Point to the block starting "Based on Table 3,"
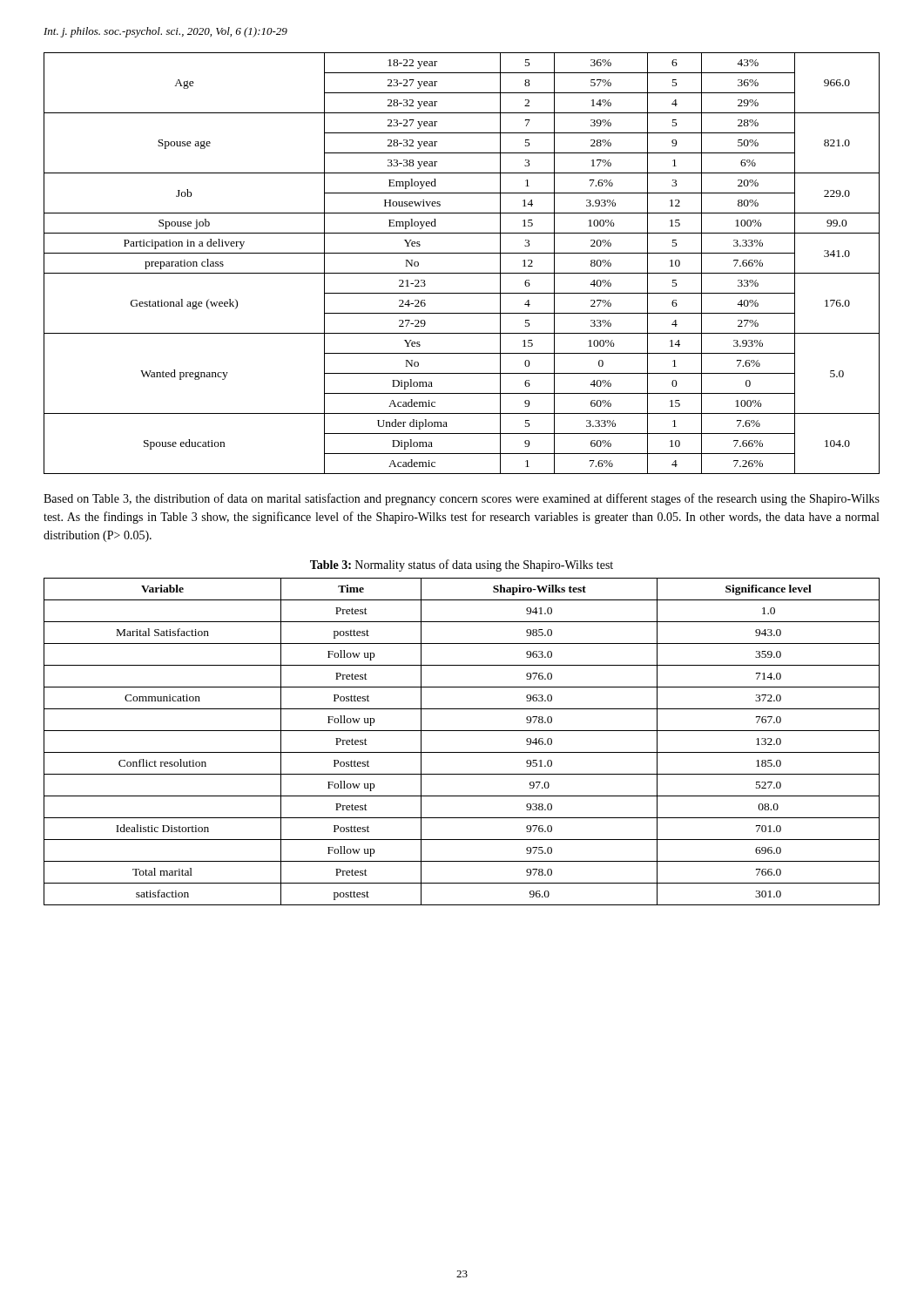The image size is (924, 1307). point(462,517)
